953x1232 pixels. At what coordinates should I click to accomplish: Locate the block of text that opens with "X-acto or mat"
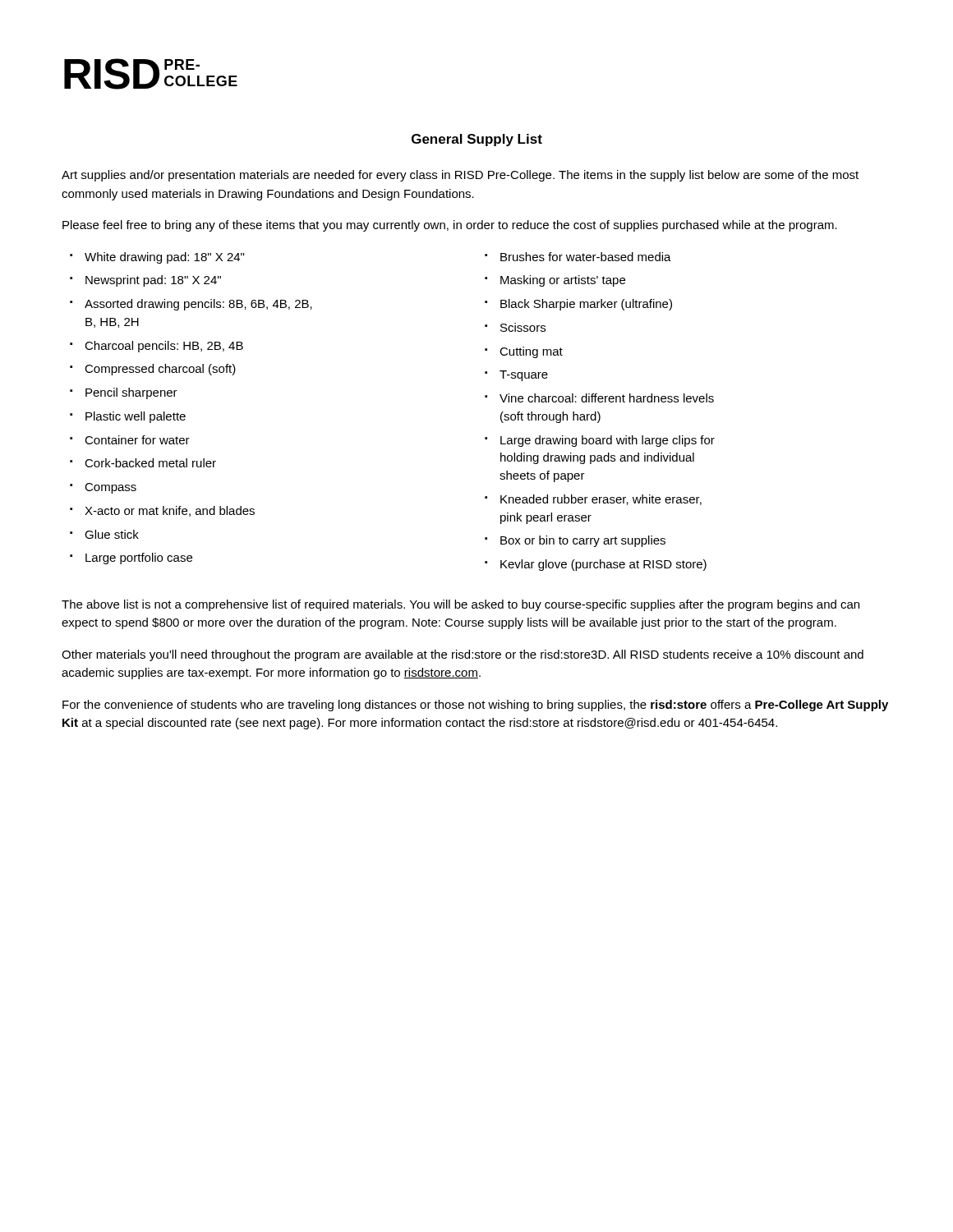[170, 510]
